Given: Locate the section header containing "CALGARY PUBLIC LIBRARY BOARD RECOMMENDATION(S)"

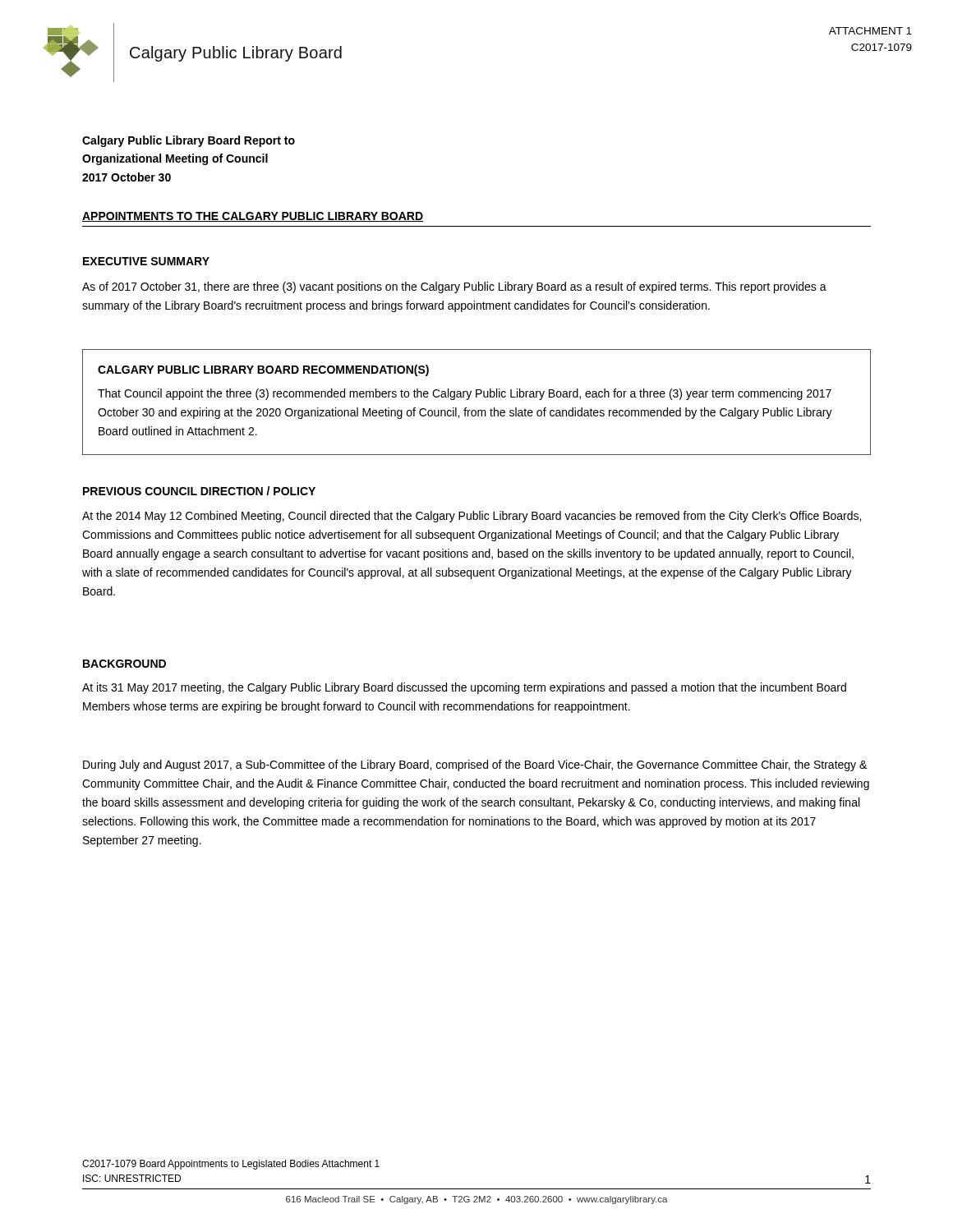Looking at the screenshot, I should point(264,370).
